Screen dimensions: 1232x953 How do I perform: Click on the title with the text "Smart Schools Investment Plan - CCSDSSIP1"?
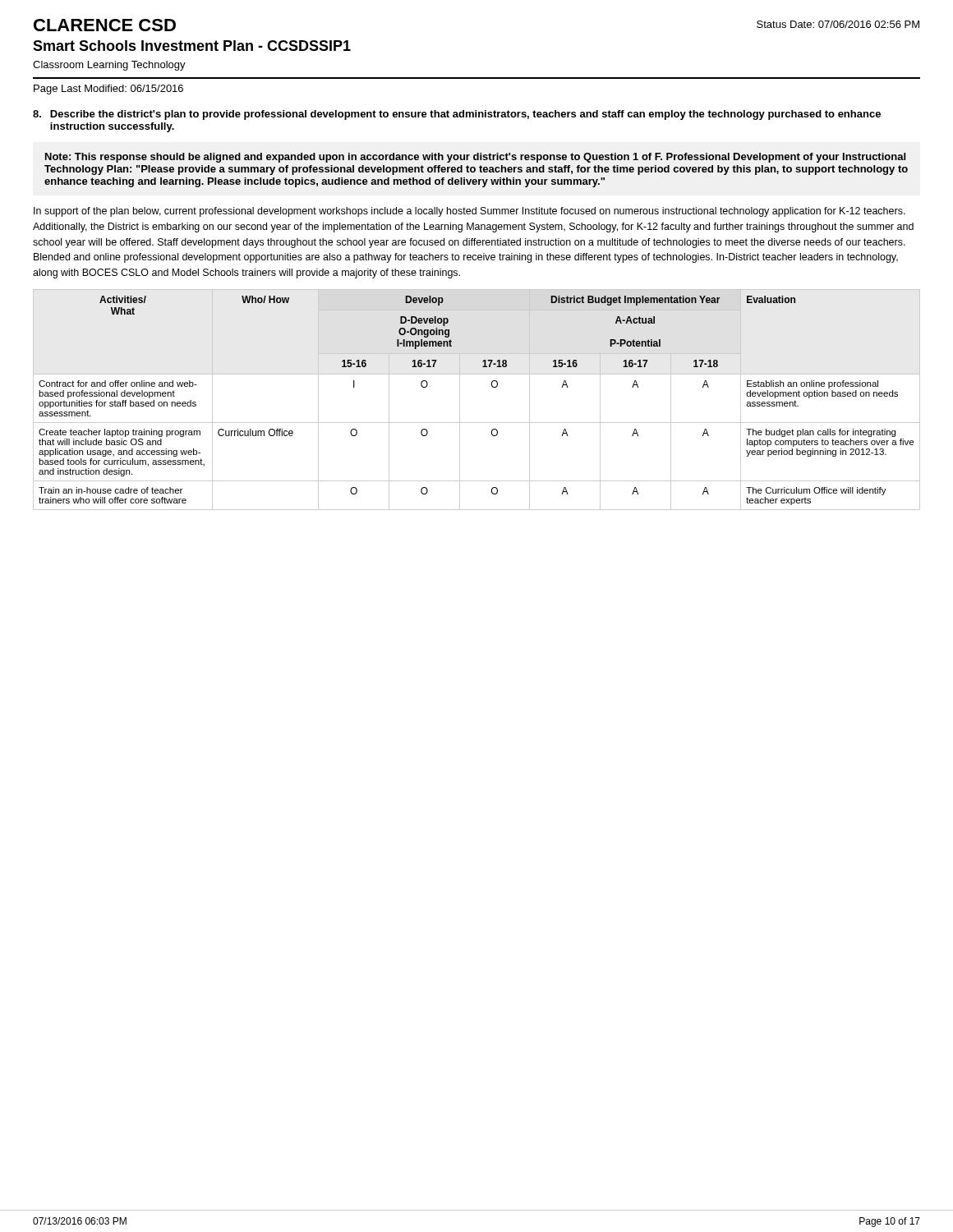click(x=192, y=46)
